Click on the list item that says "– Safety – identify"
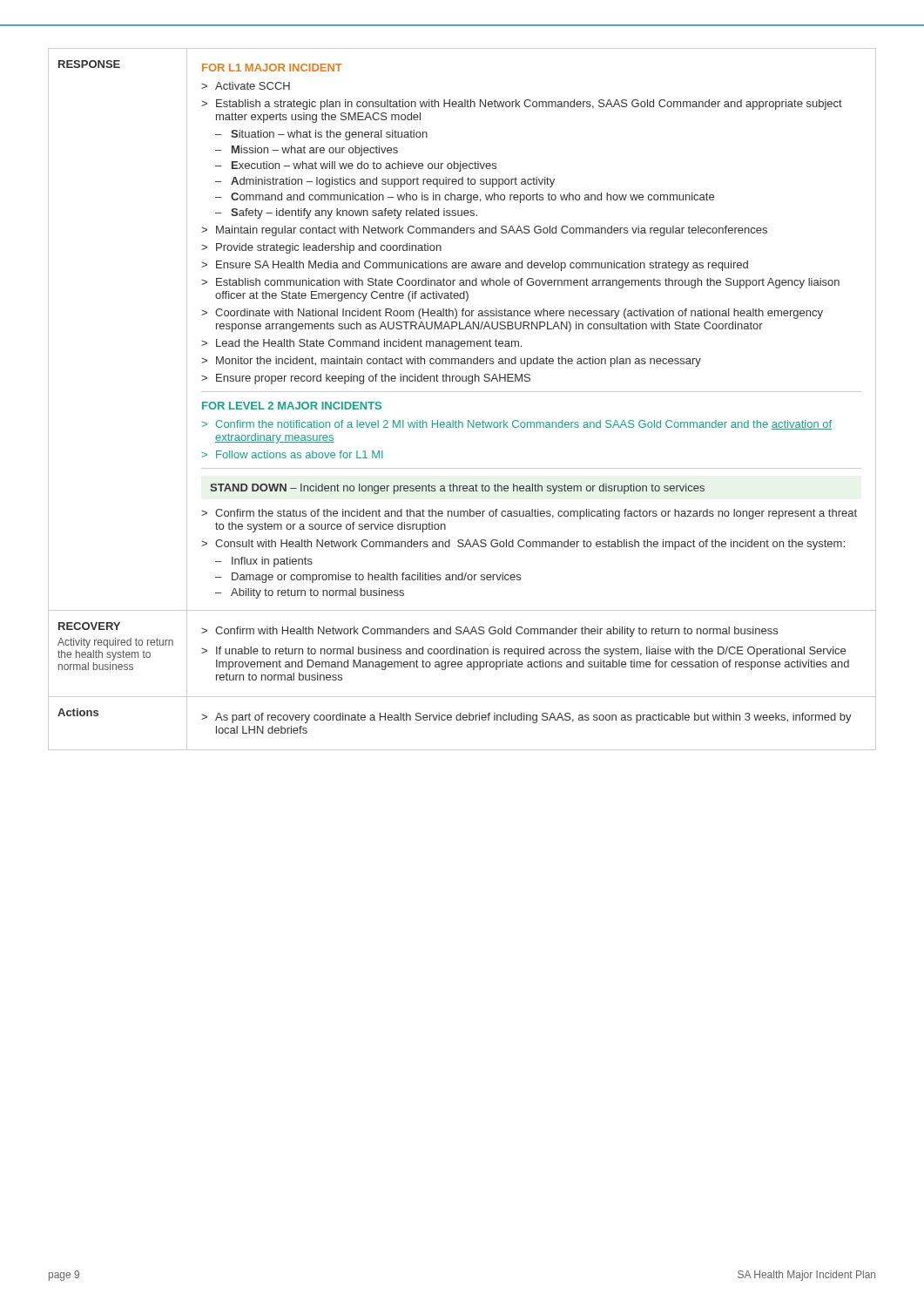Image resolution: width=924 pixels, height=1307 pixels. 346,213
